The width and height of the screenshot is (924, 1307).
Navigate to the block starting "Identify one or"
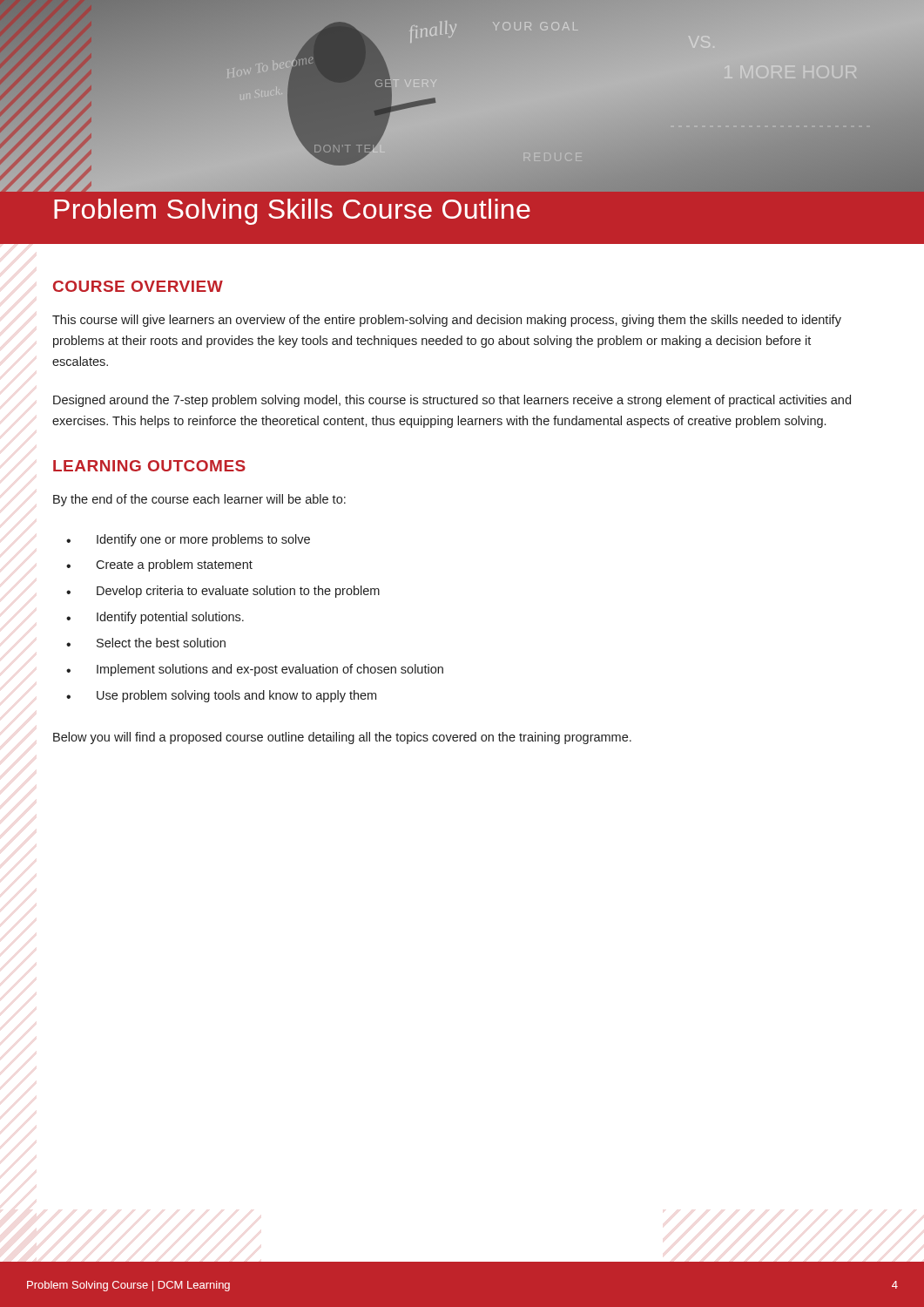[x=203, y=540]
